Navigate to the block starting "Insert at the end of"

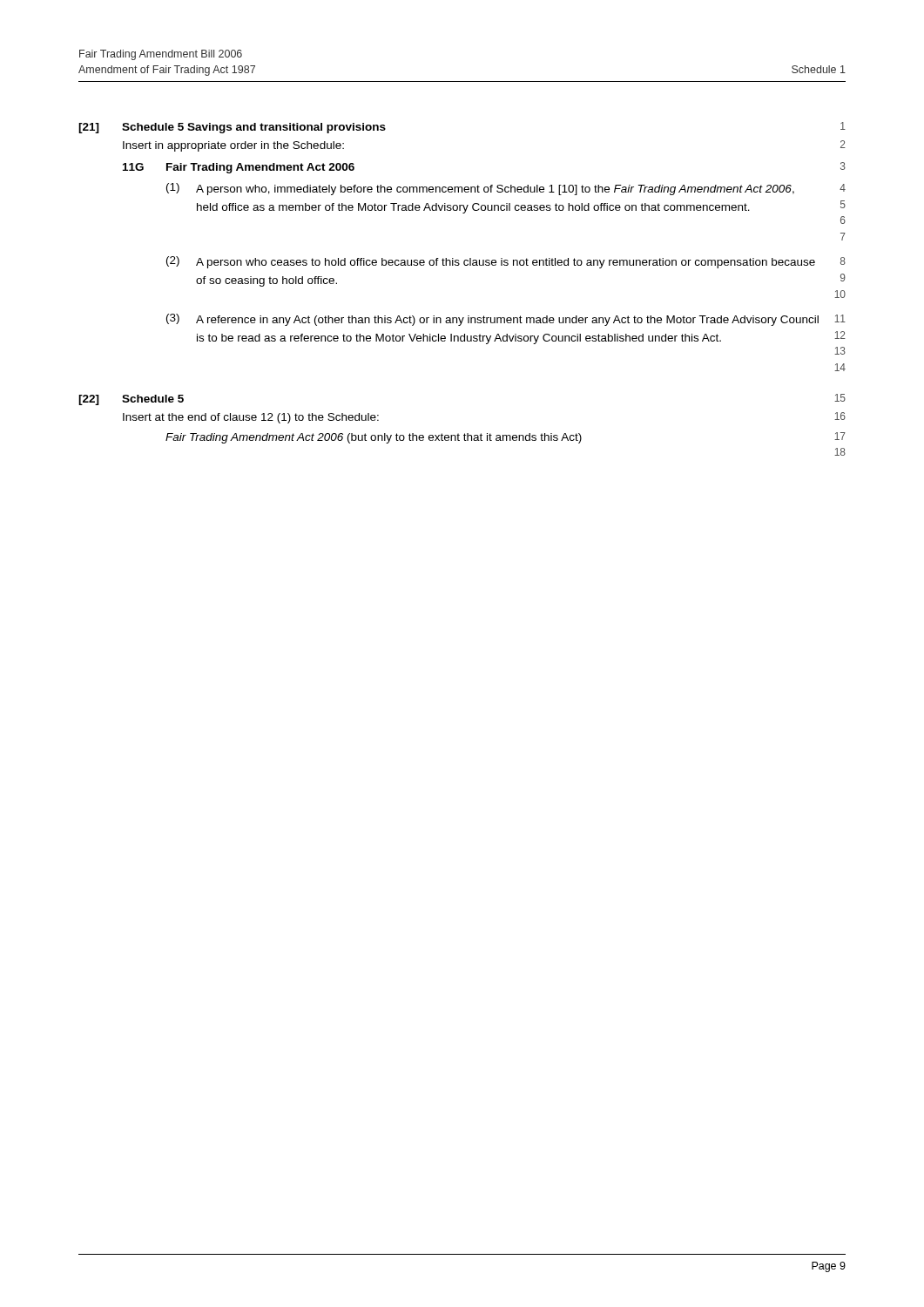254,418
